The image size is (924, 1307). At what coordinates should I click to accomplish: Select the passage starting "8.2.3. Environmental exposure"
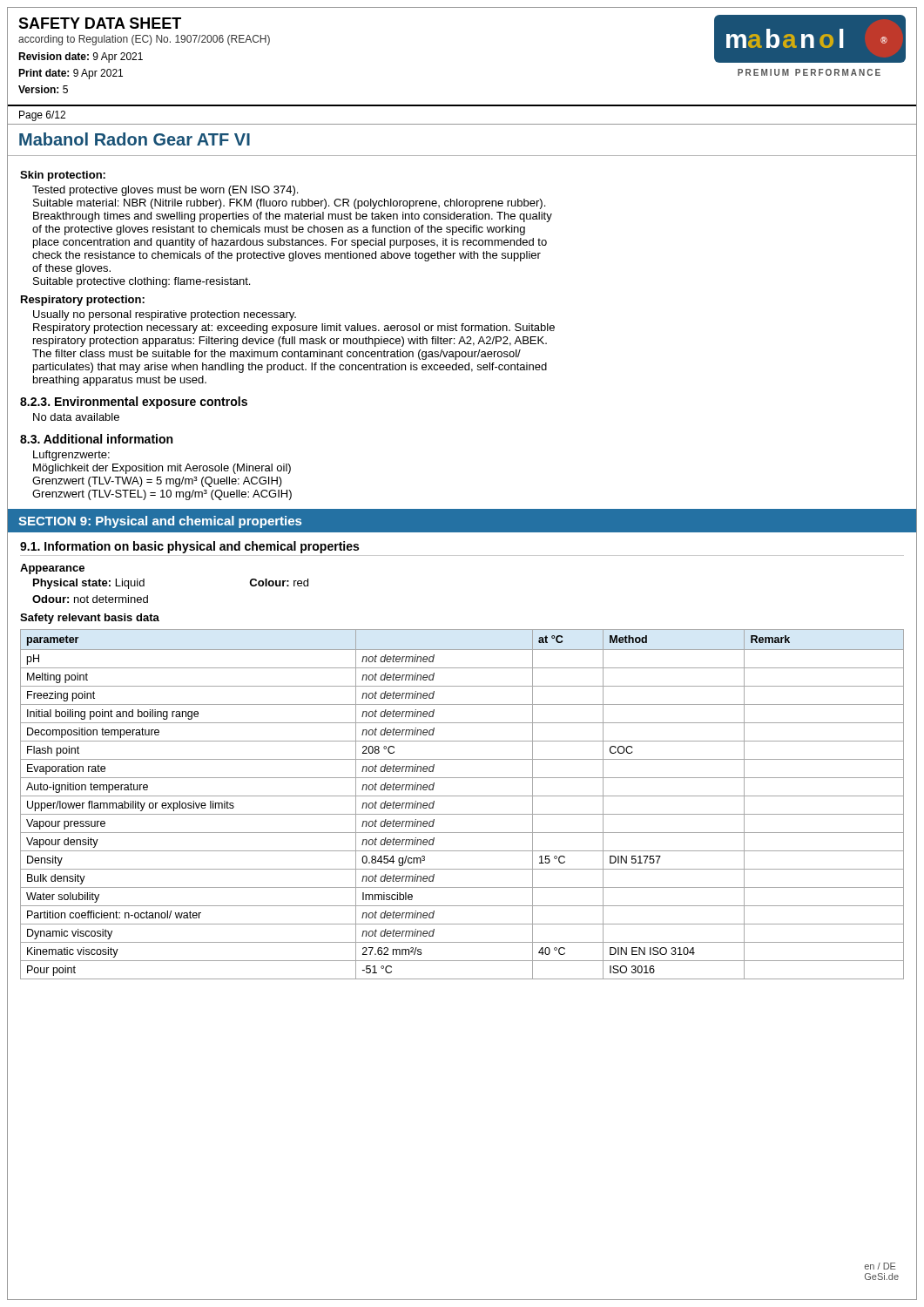[x=134, y=401]
